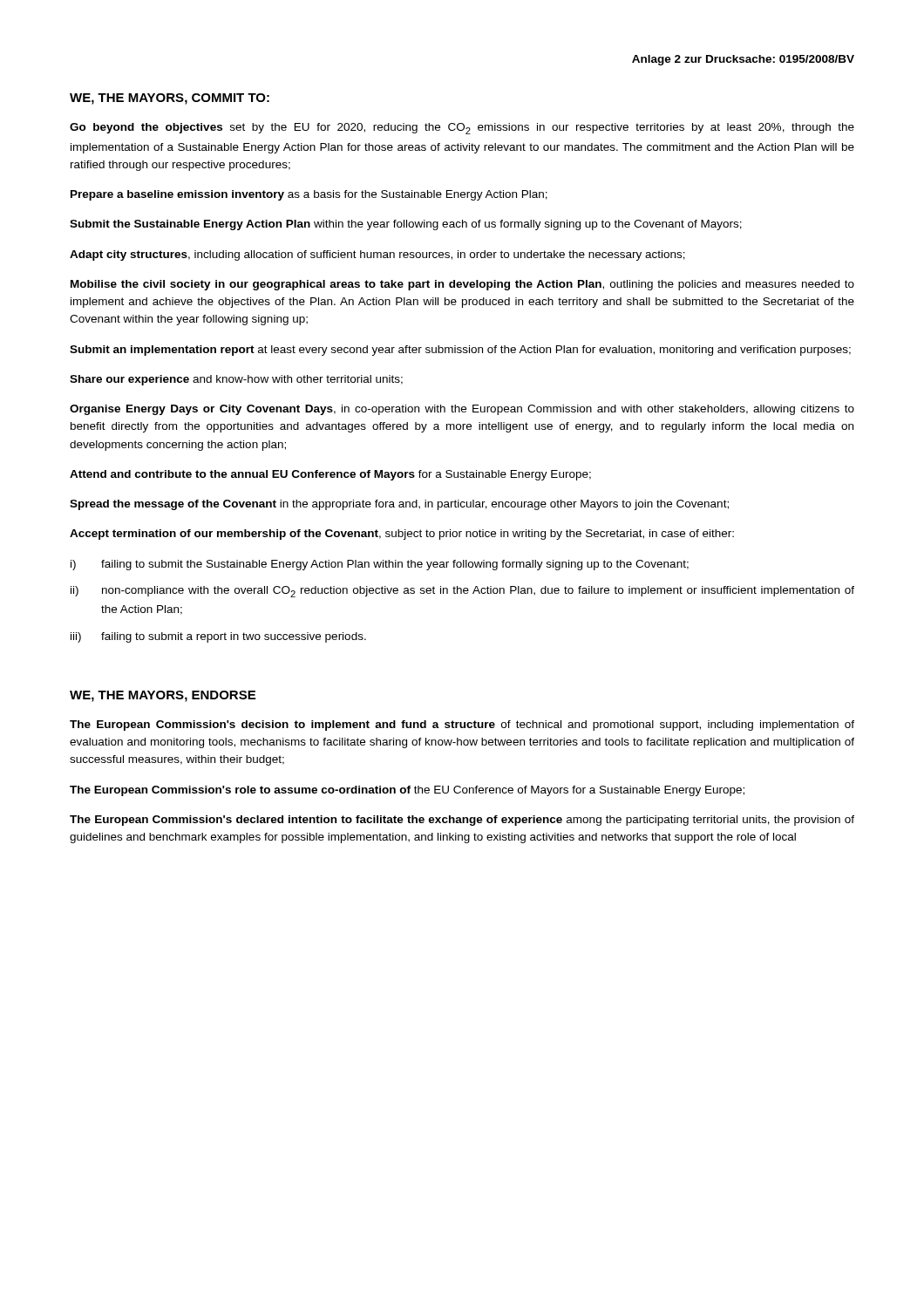Click on the list item that says "iii) failing to submit a report in"

click(x=218, y=637)
